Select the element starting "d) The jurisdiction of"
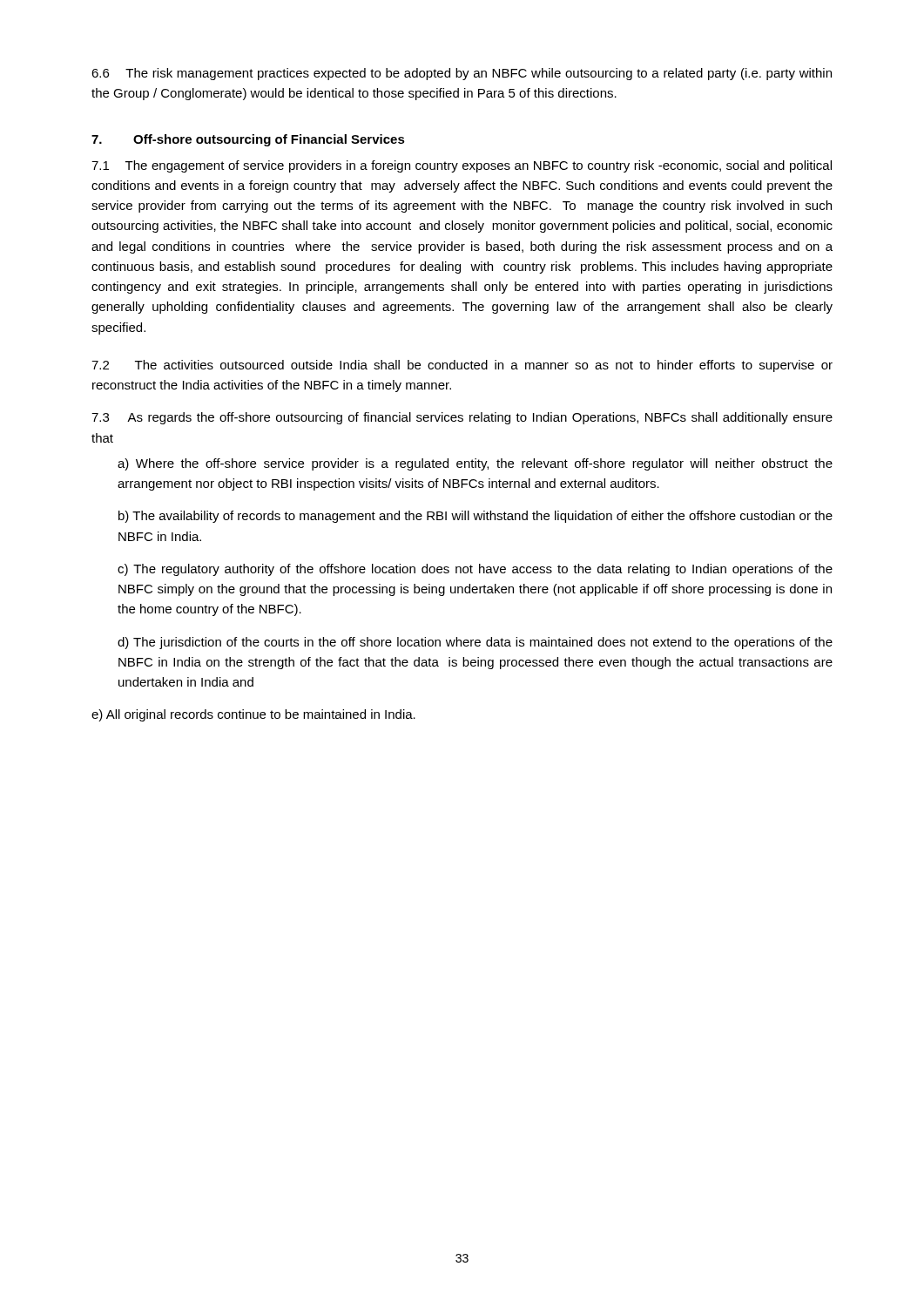 (x=475, y=662)
